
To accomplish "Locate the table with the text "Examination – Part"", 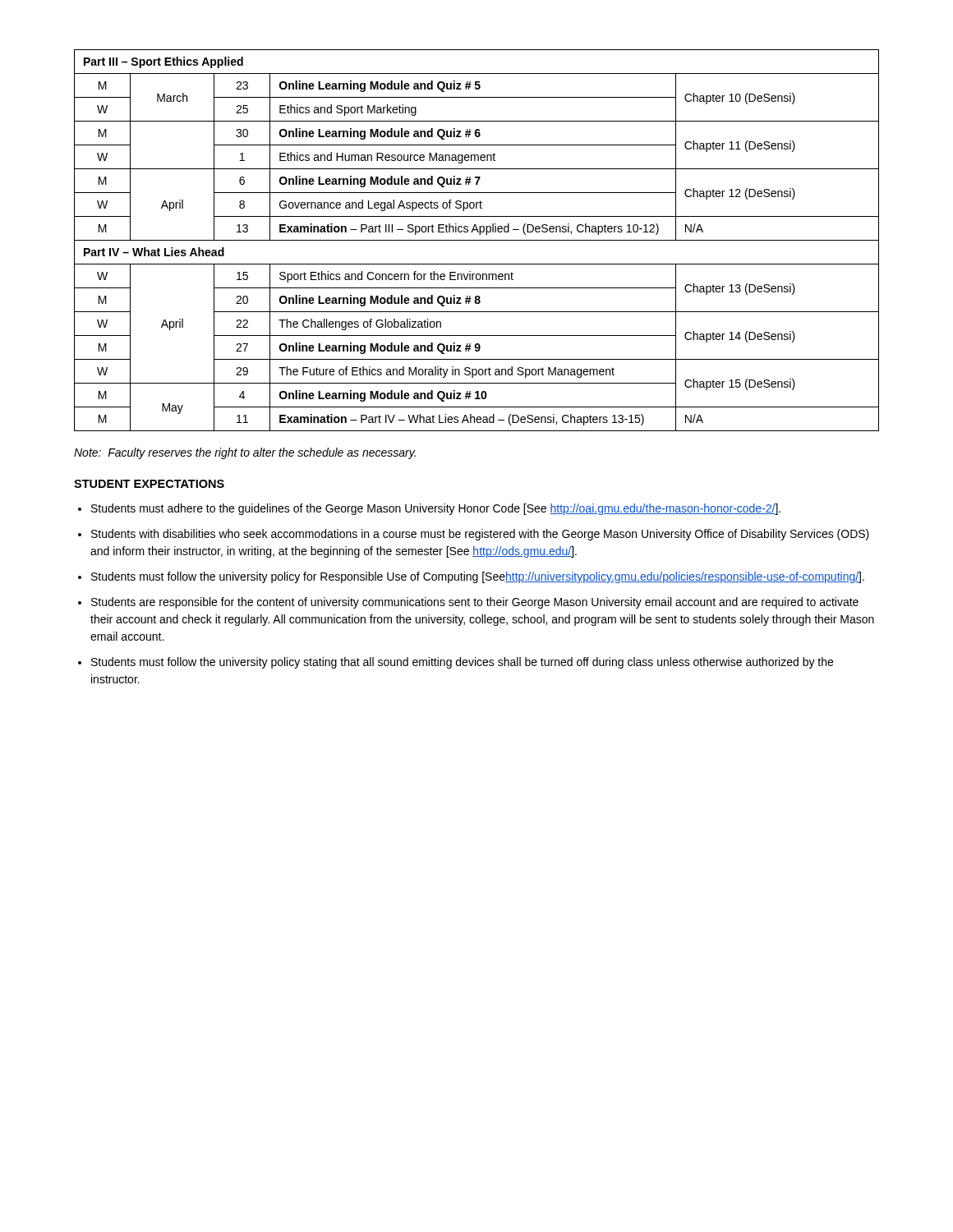I will [476, 240].
